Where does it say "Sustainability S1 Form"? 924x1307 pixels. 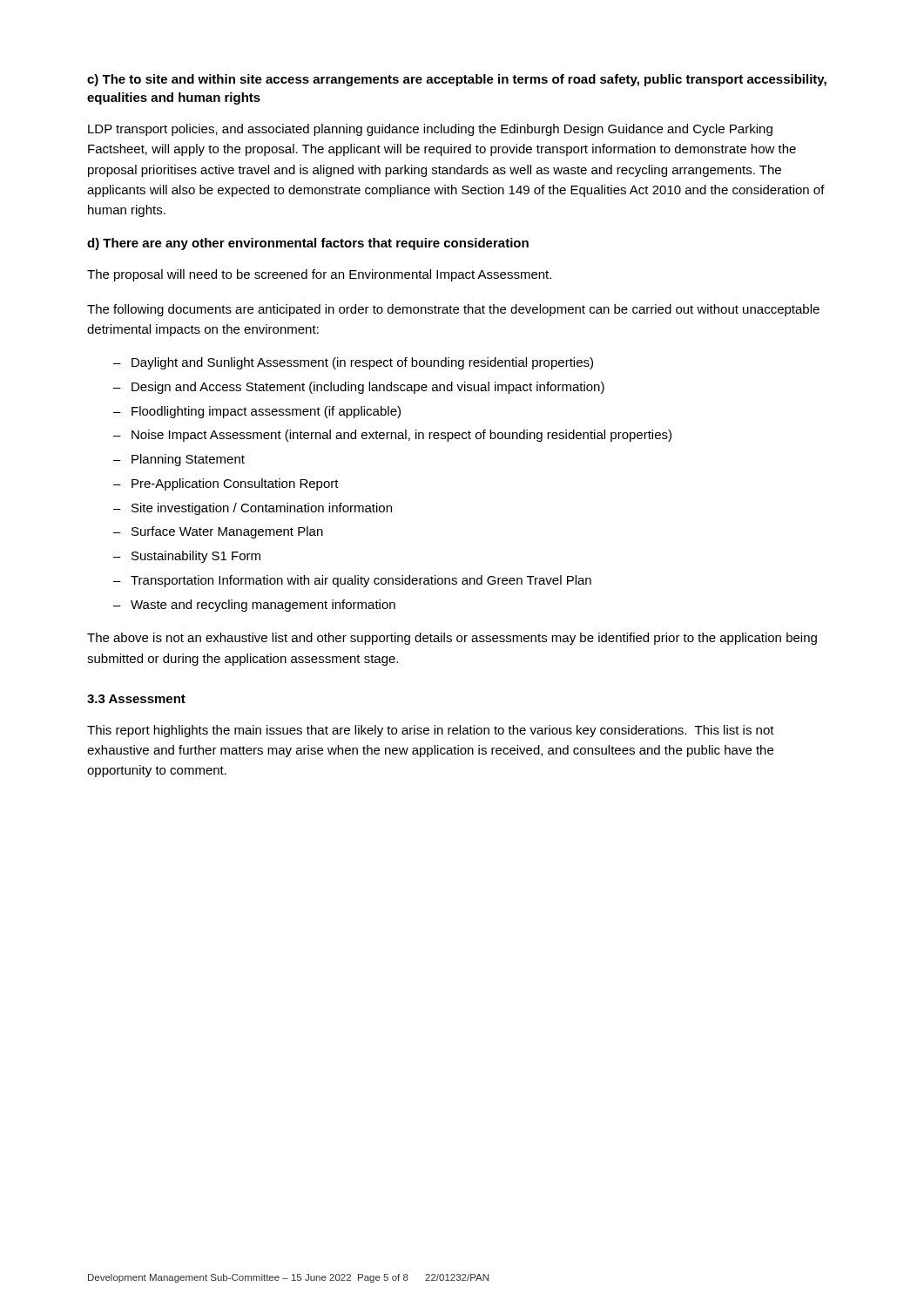pyautogui.click(x=187, y=557)
